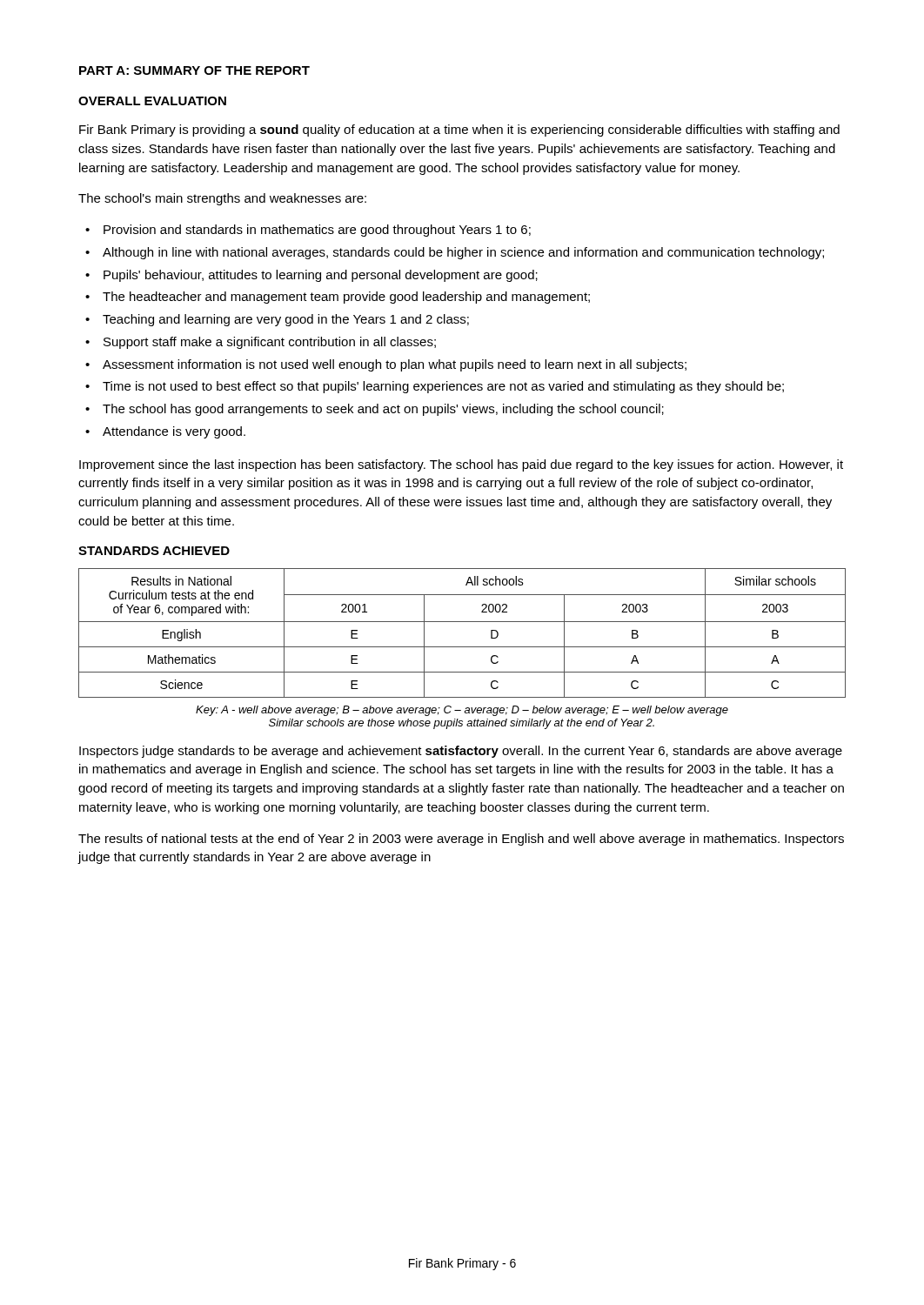Screen dimensions: 1305x924
Task: Point to the text starting "• Attendance is very good."
Action: point(166,431)
